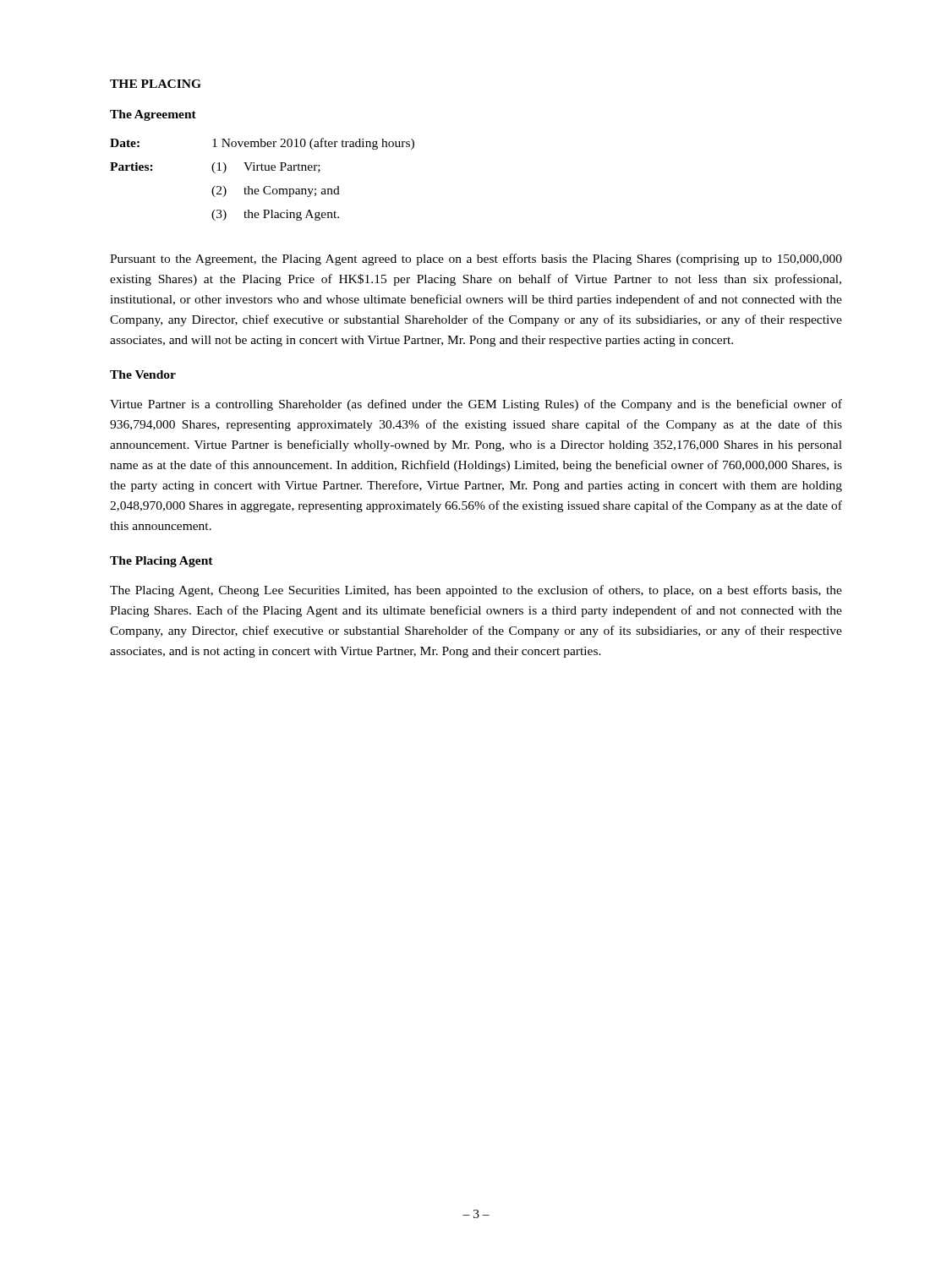Select the passage starting "Date: 1 November 2010 (after trading"
This screenshot has width=952, height=1268.
(x=262, y=144)
